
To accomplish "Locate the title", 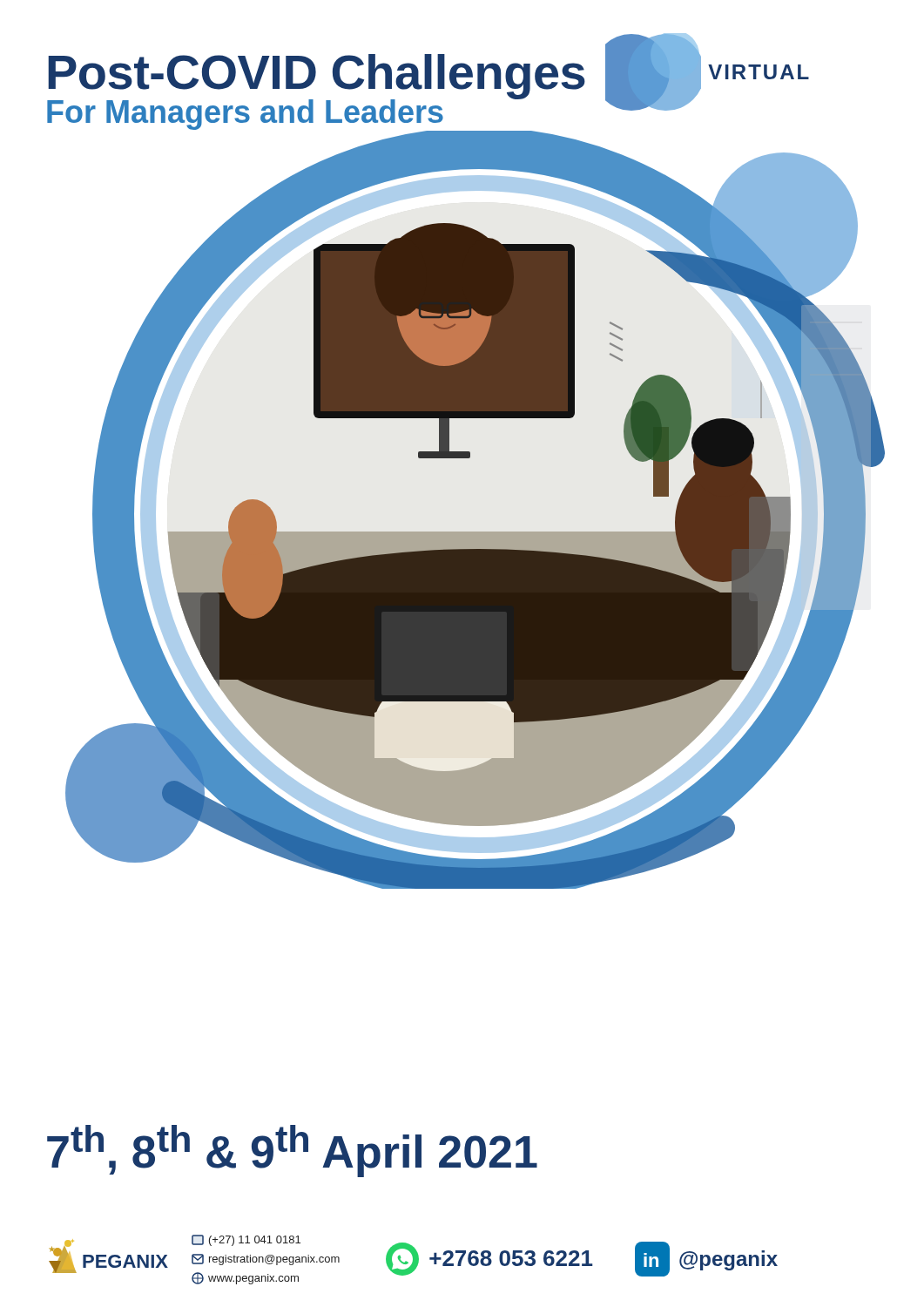I will (462, 72).
